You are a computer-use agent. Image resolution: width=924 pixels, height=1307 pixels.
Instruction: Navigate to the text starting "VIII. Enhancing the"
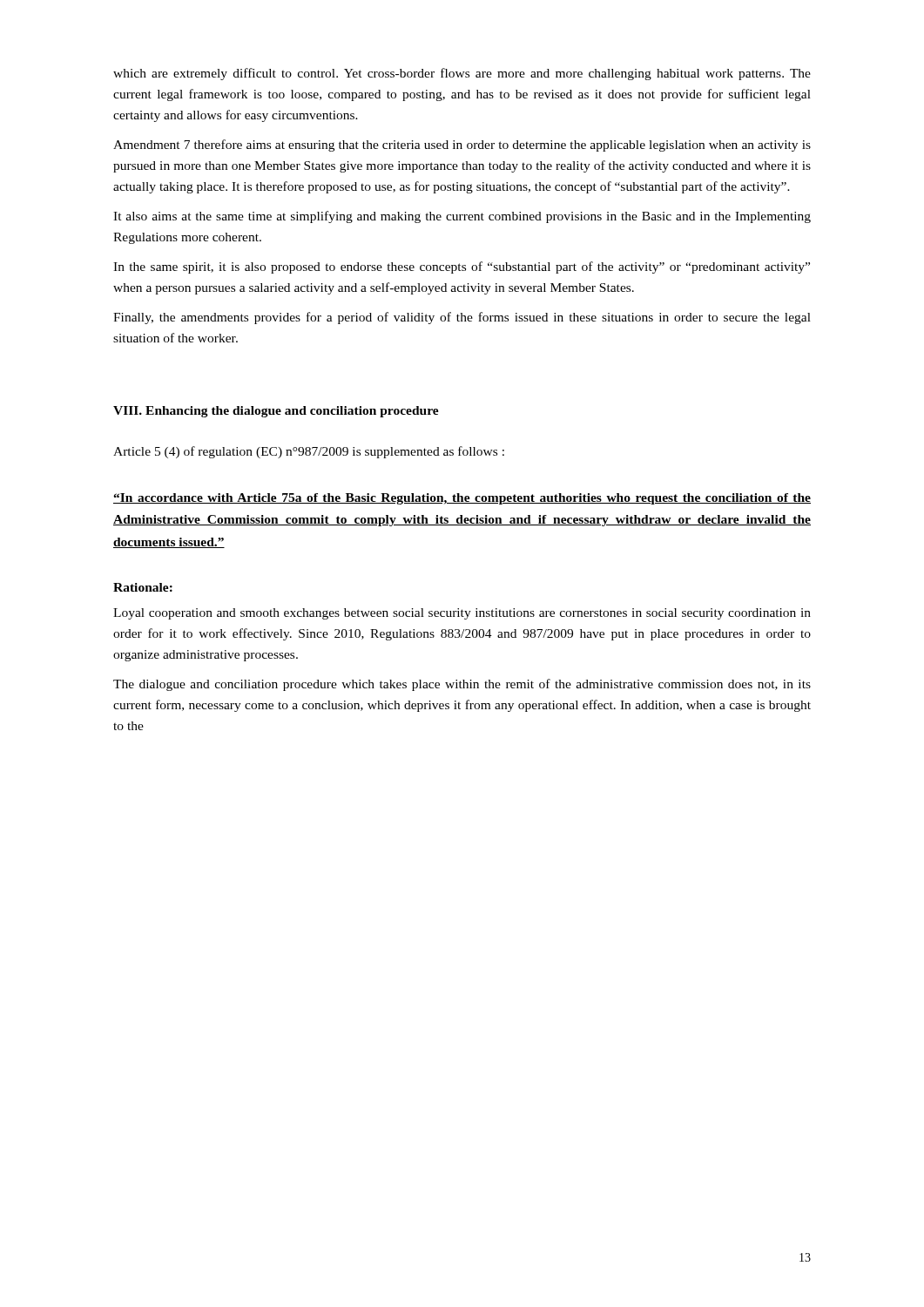tap(276, 410)
